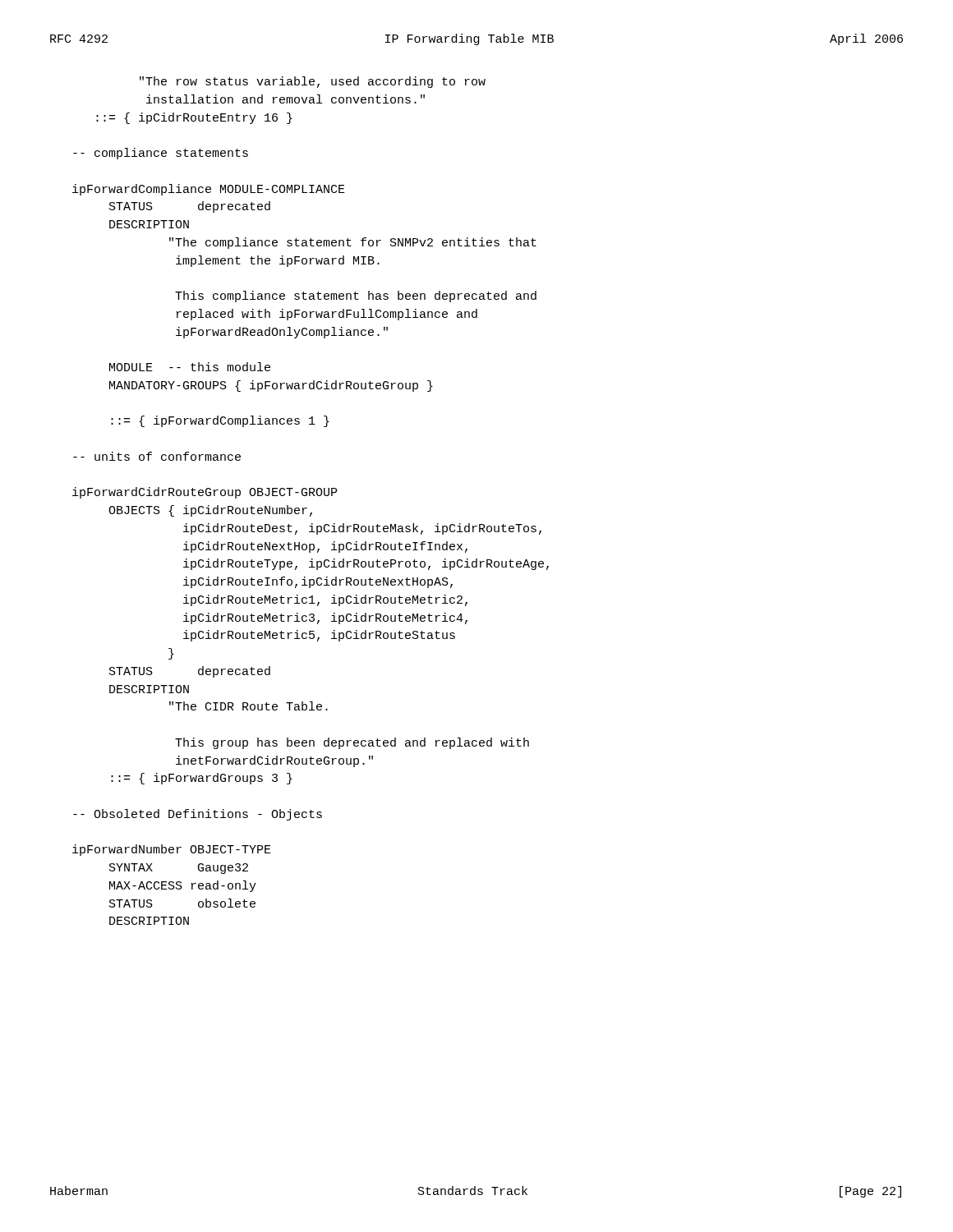The height and width of the screenshot is (1232, 953).
Task: Find the element starting ""The row status variable, used"
Action: [301, 502]
